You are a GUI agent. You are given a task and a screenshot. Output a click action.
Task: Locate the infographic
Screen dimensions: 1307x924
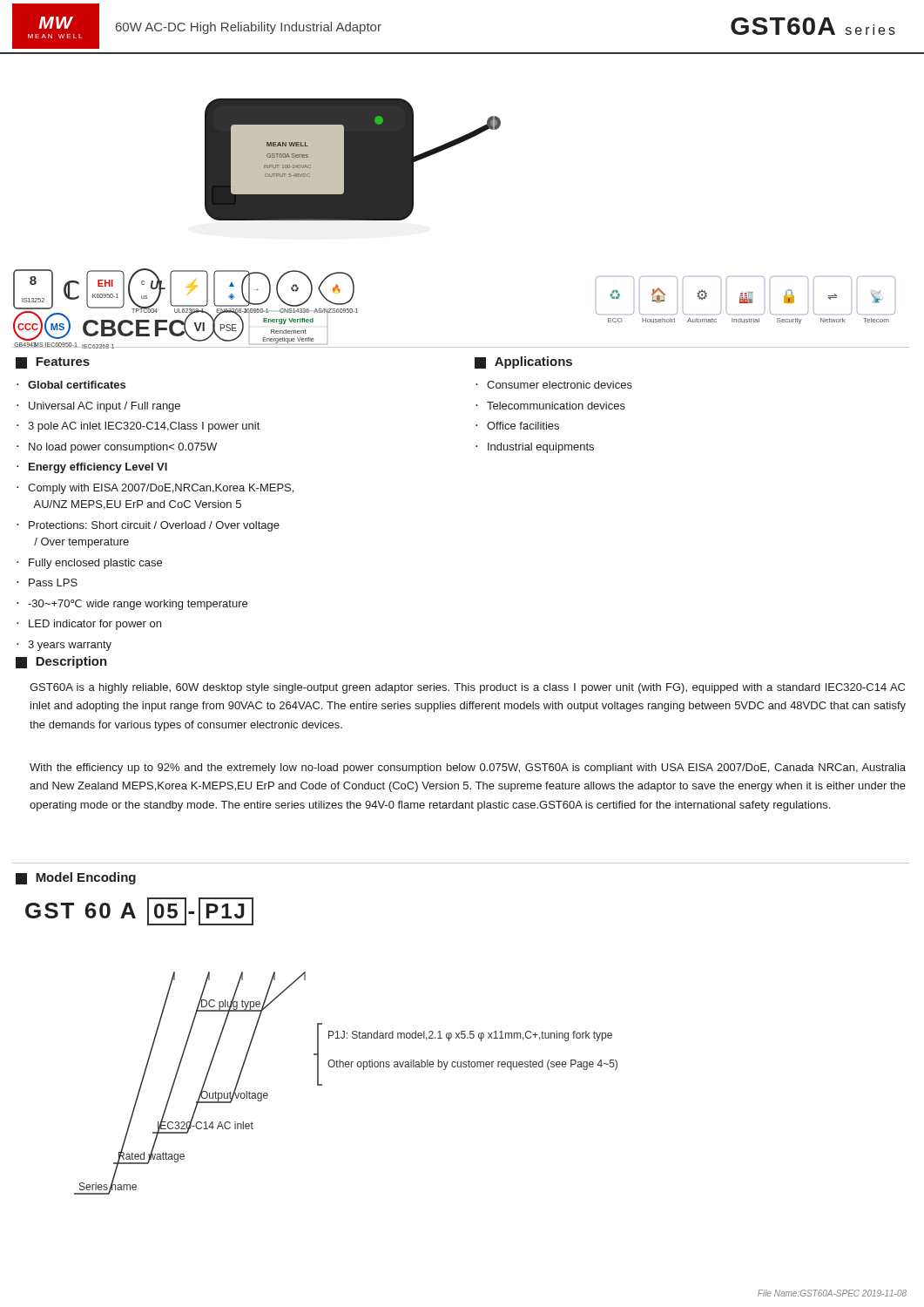coord(749,303)
